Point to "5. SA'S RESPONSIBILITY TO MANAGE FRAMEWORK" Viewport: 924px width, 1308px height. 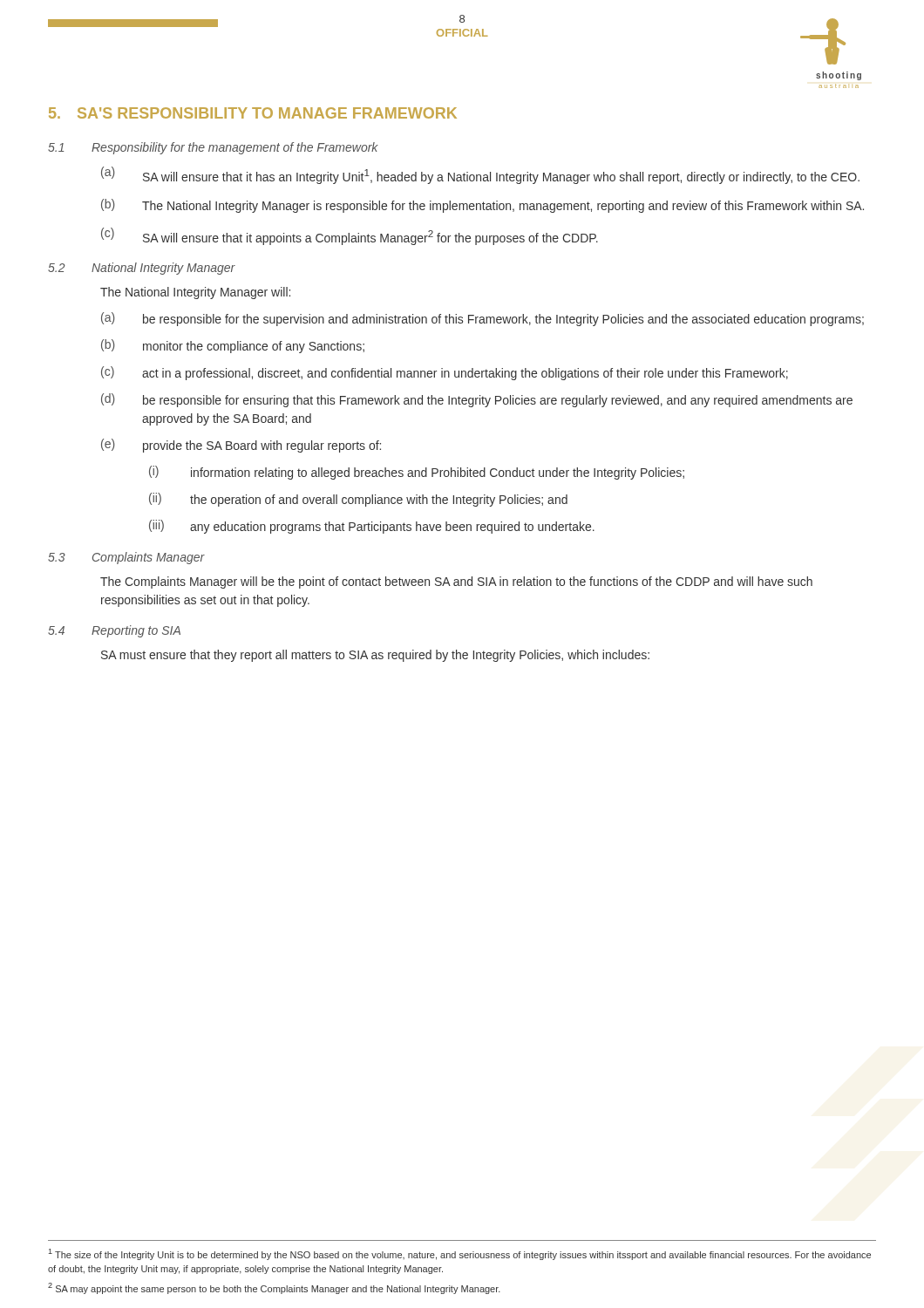pyautogui.click(x=253, y=114)
